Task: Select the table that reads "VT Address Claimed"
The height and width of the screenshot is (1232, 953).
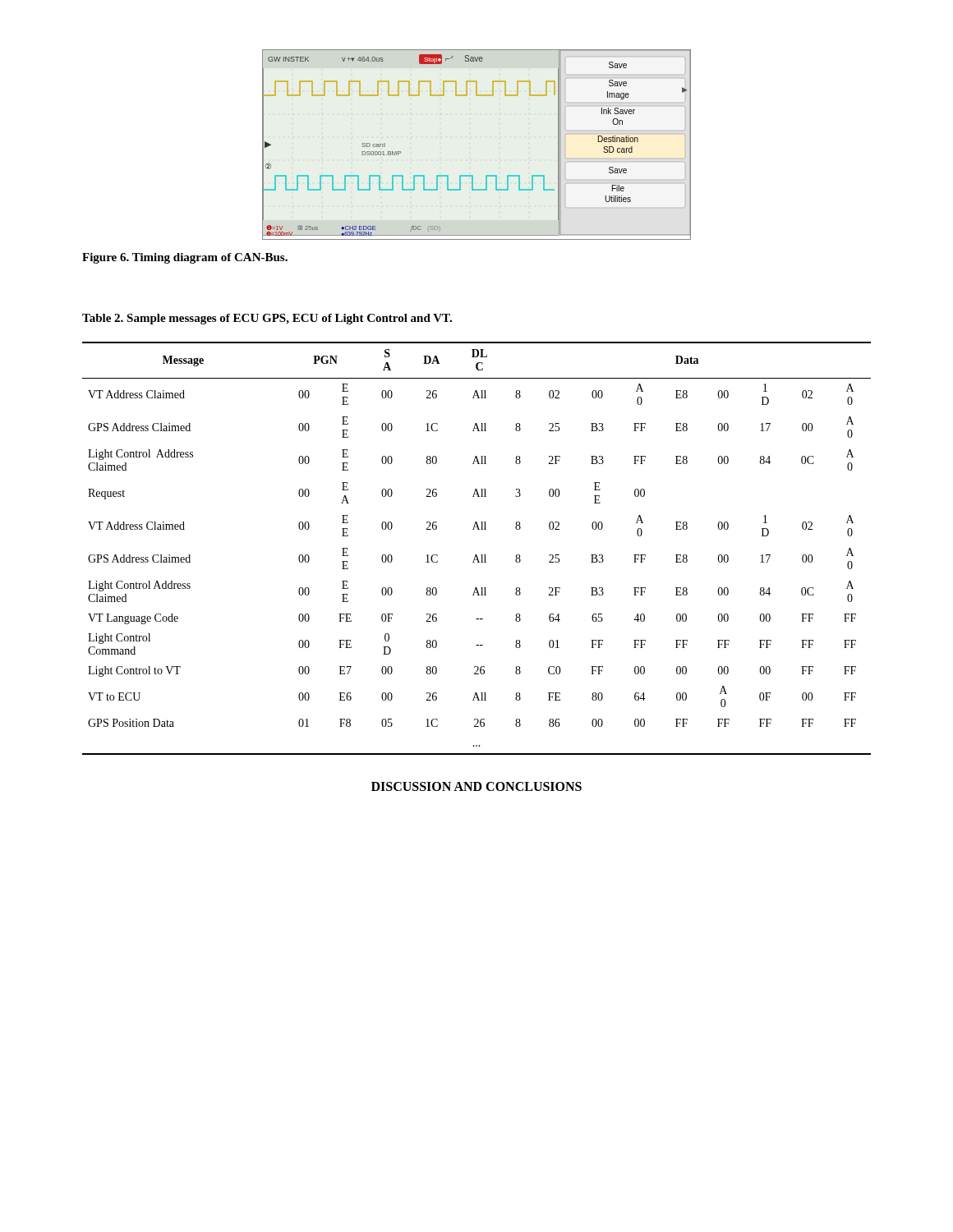Action: click(x=476, y=548)
